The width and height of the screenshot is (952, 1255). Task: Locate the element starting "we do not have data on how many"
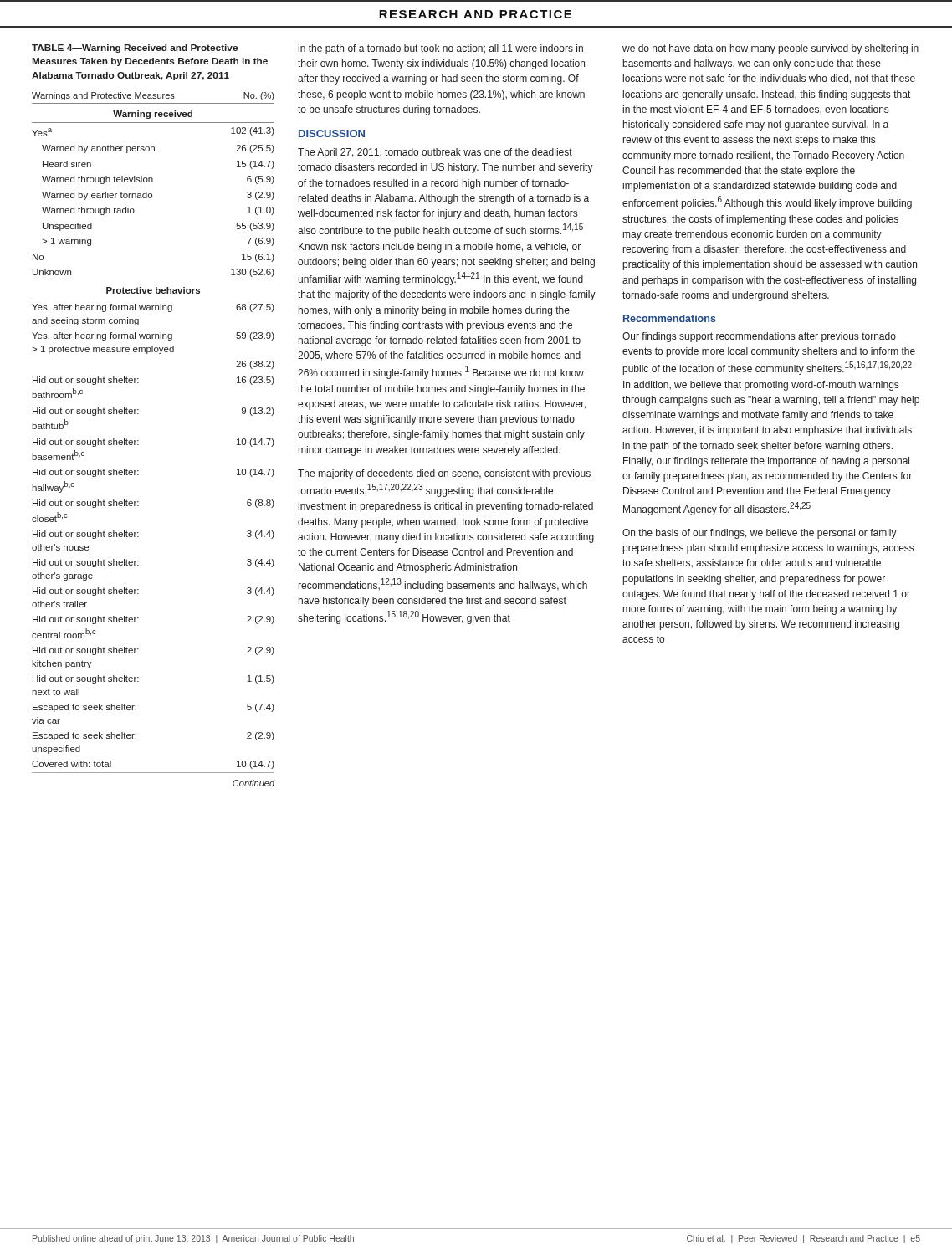point(771,172)
